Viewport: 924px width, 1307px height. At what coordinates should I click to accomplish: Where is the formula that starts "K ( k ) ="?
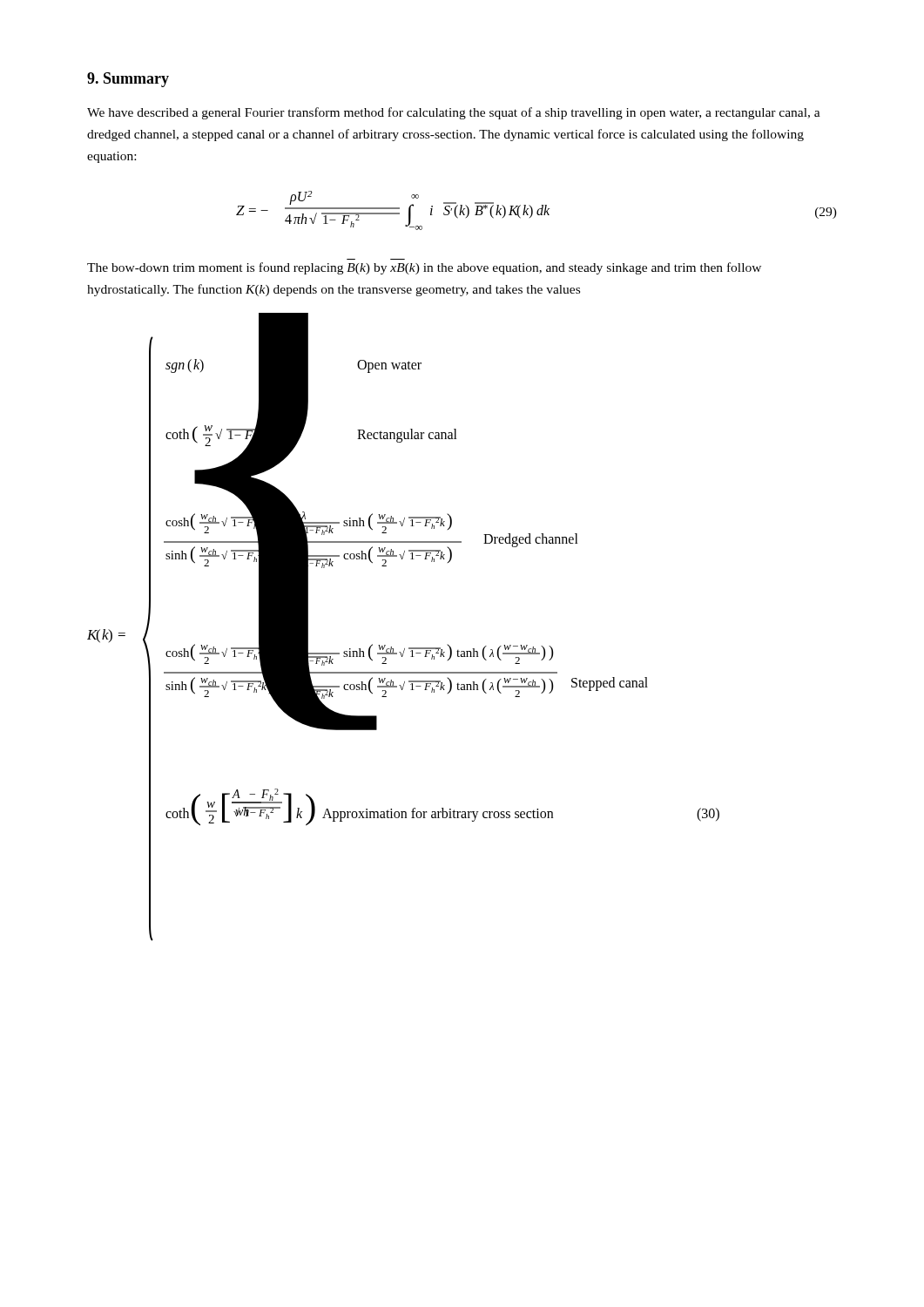(x=462, y=631)
